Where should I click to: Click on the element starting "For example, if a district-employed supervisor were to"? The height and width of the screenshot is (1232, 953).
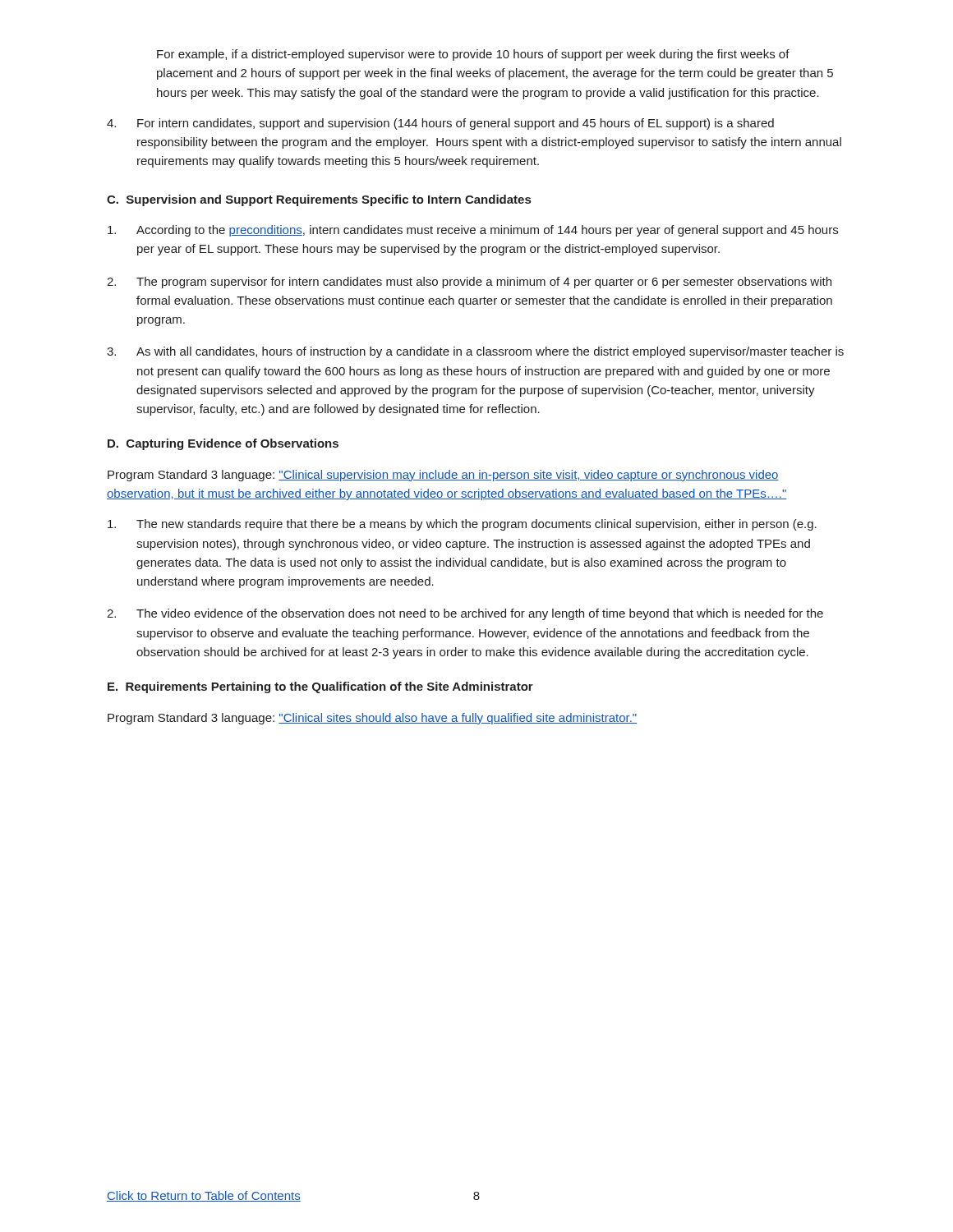[x=495, y=73]
